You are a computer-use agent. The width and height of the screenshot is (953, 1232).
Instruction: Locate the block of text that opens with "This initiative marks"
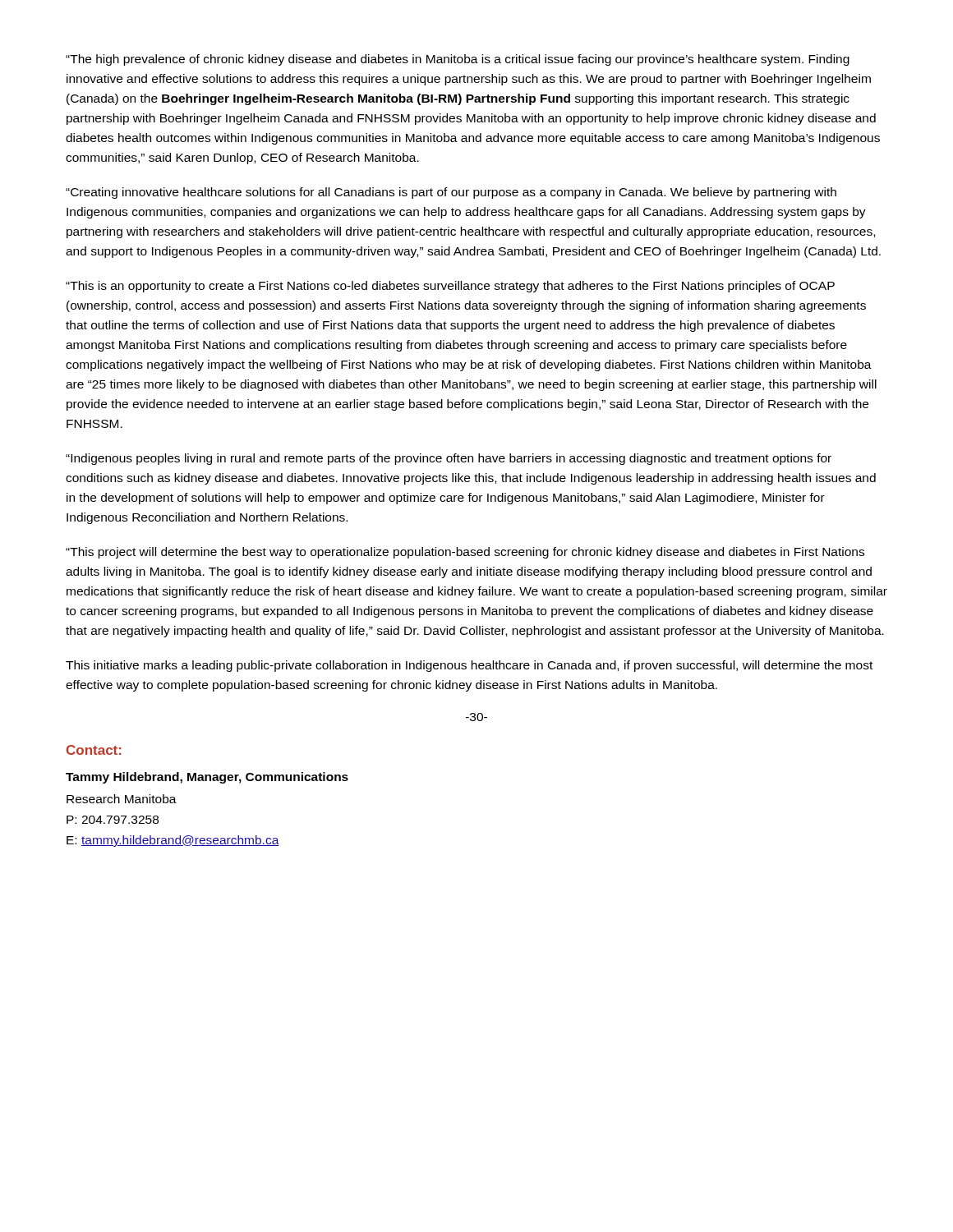[469, 675]
